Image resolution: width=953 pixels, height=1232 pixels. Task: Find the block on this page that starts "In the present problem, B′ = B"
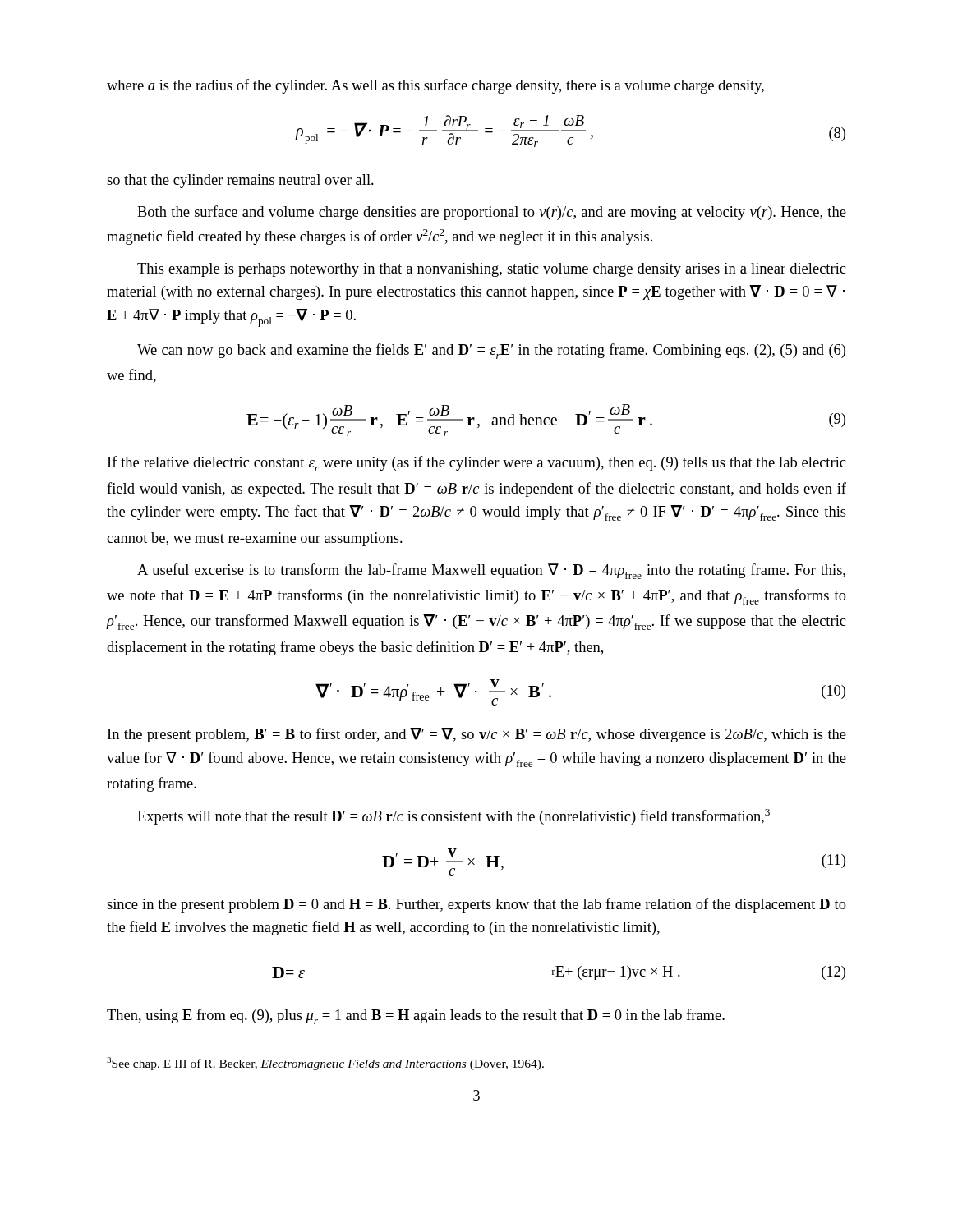[x=476, y=759]
